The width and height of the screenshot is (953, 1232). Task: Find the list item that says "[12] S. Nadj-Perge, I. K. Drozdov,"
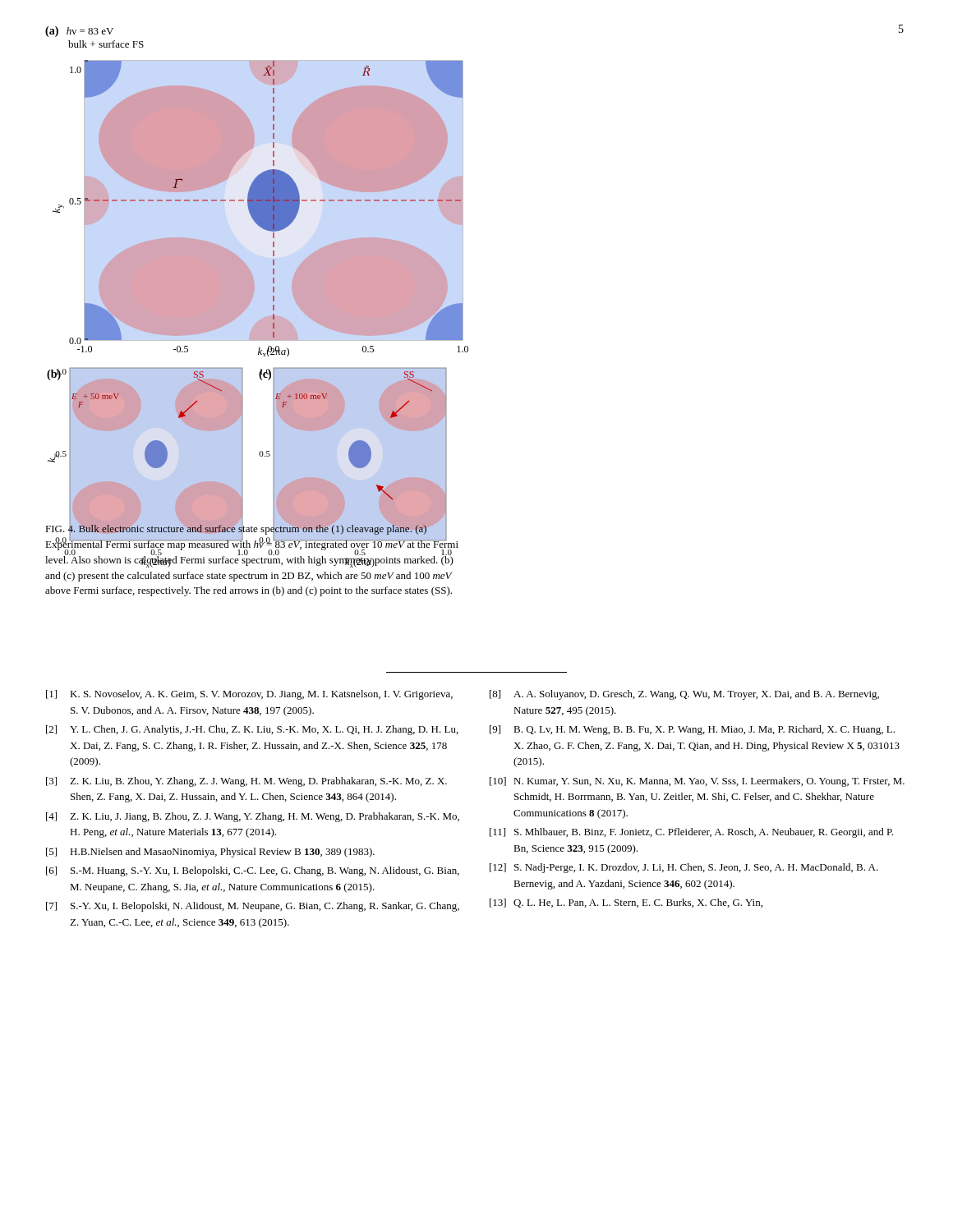[698, 875]
